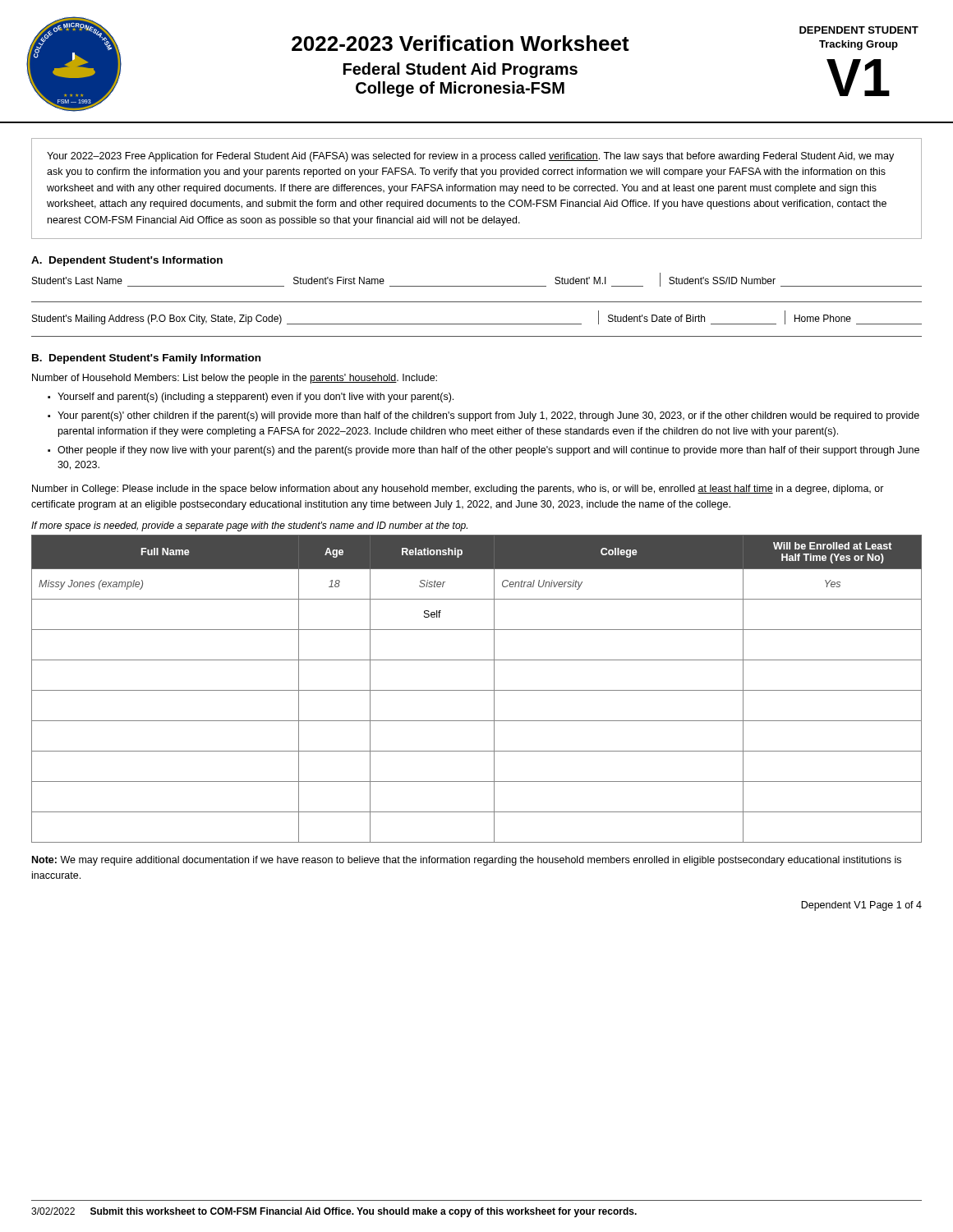Point to the element starting "Yourself and parent(s) (including a stepparent) even"
The height and width of the screenshot is (1232, 953).
click(x=256, y=397)
